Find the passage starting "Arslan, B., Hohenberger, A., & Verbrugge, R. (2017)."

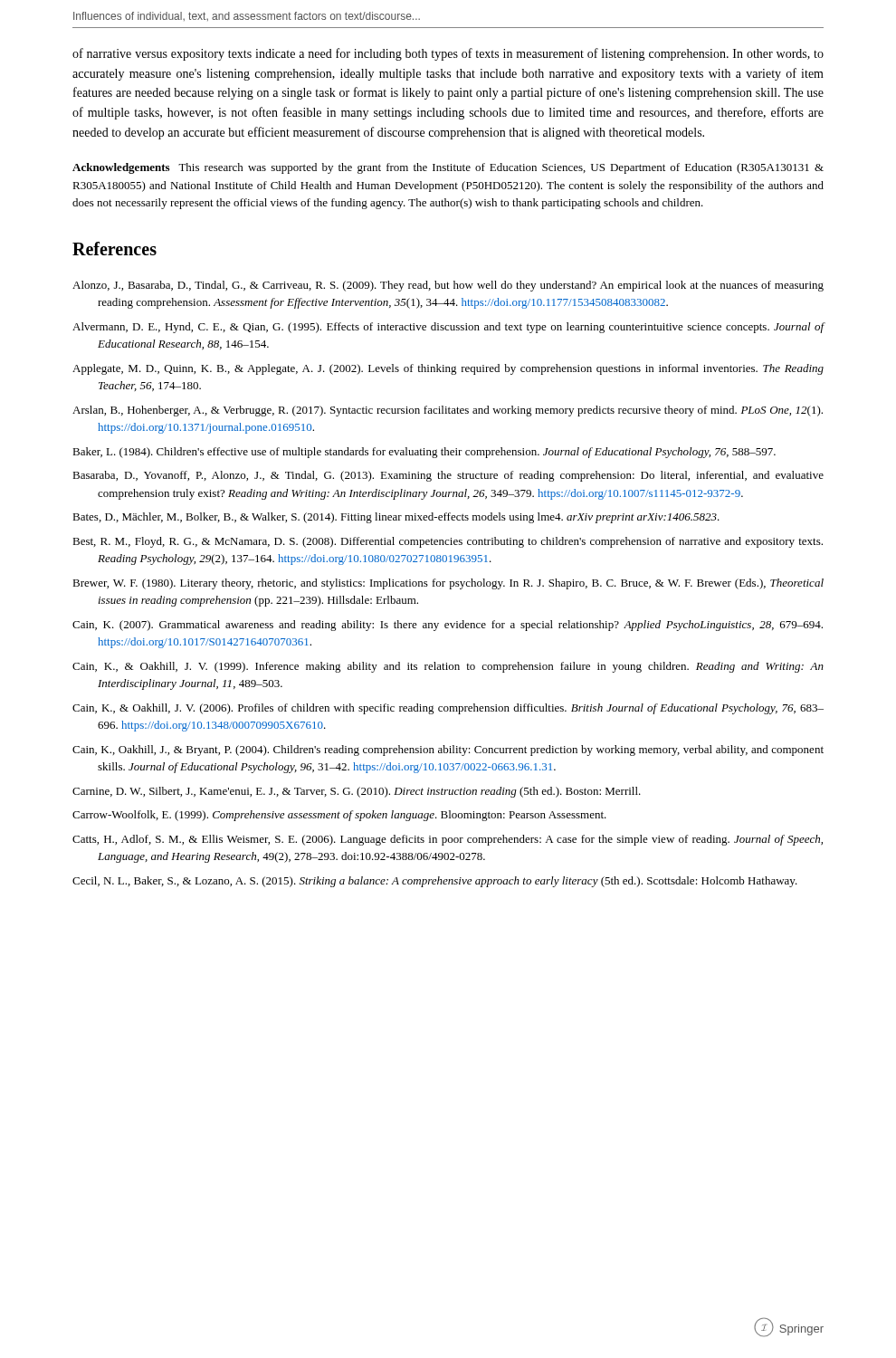[448, 418]
